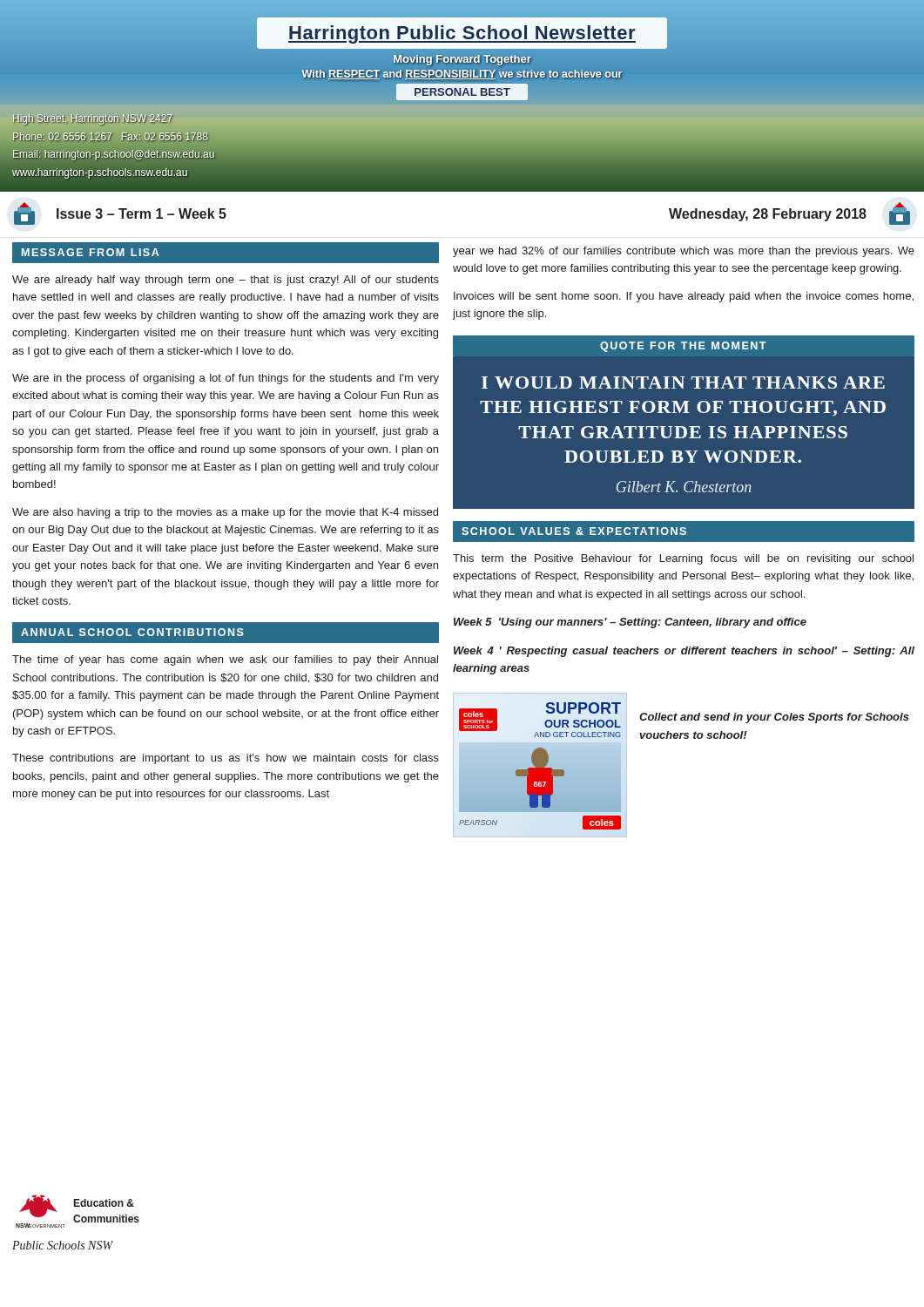Locate the block of text that opens with "These contributions are important to us as"

tap(226, 776)
